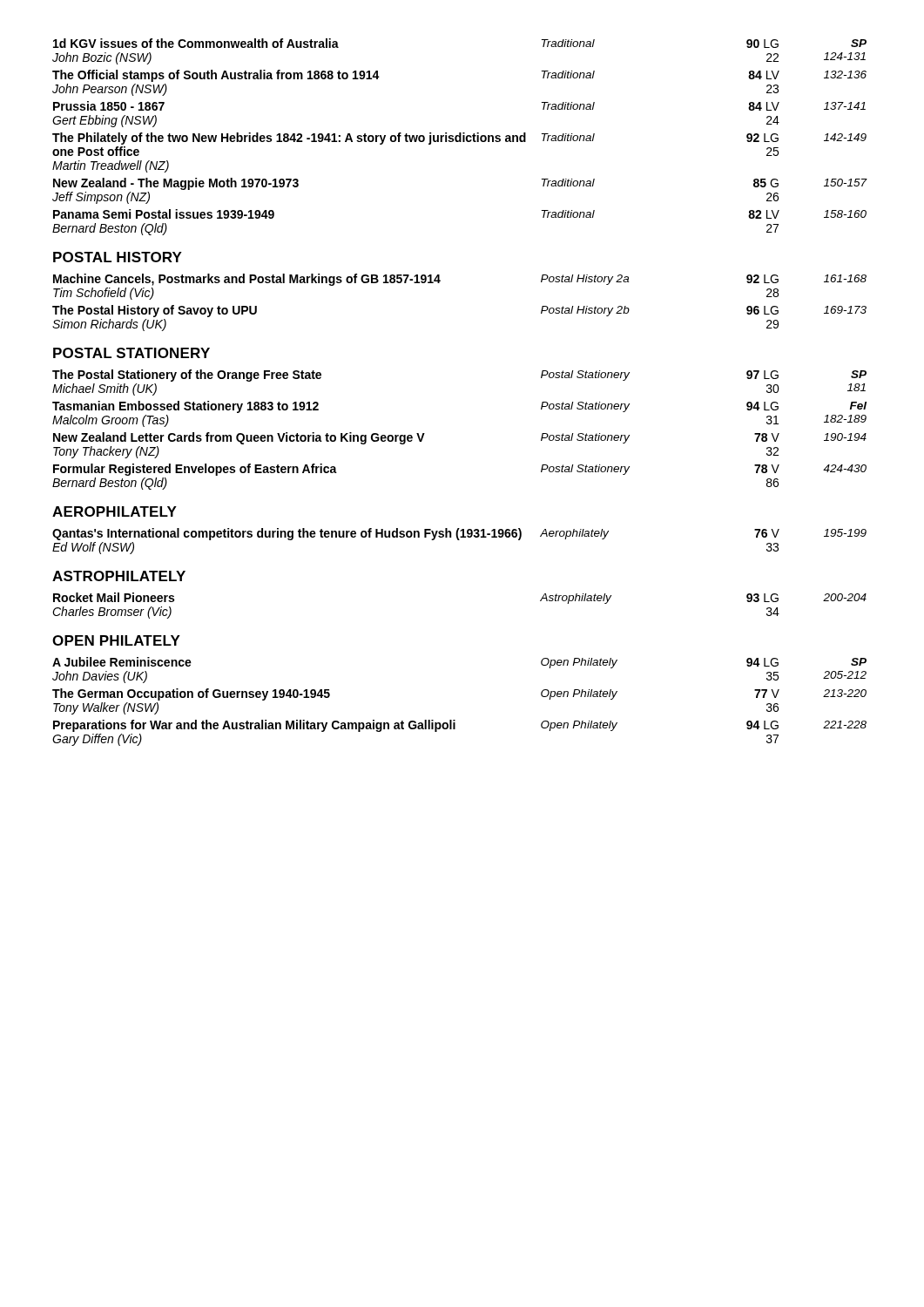Where is the passage that starts "Tasmanian Embossed Stationery 1883 to 1912 Malcolm"?
The width and height of the screenshot is (924, 1307).
point(177,406)
